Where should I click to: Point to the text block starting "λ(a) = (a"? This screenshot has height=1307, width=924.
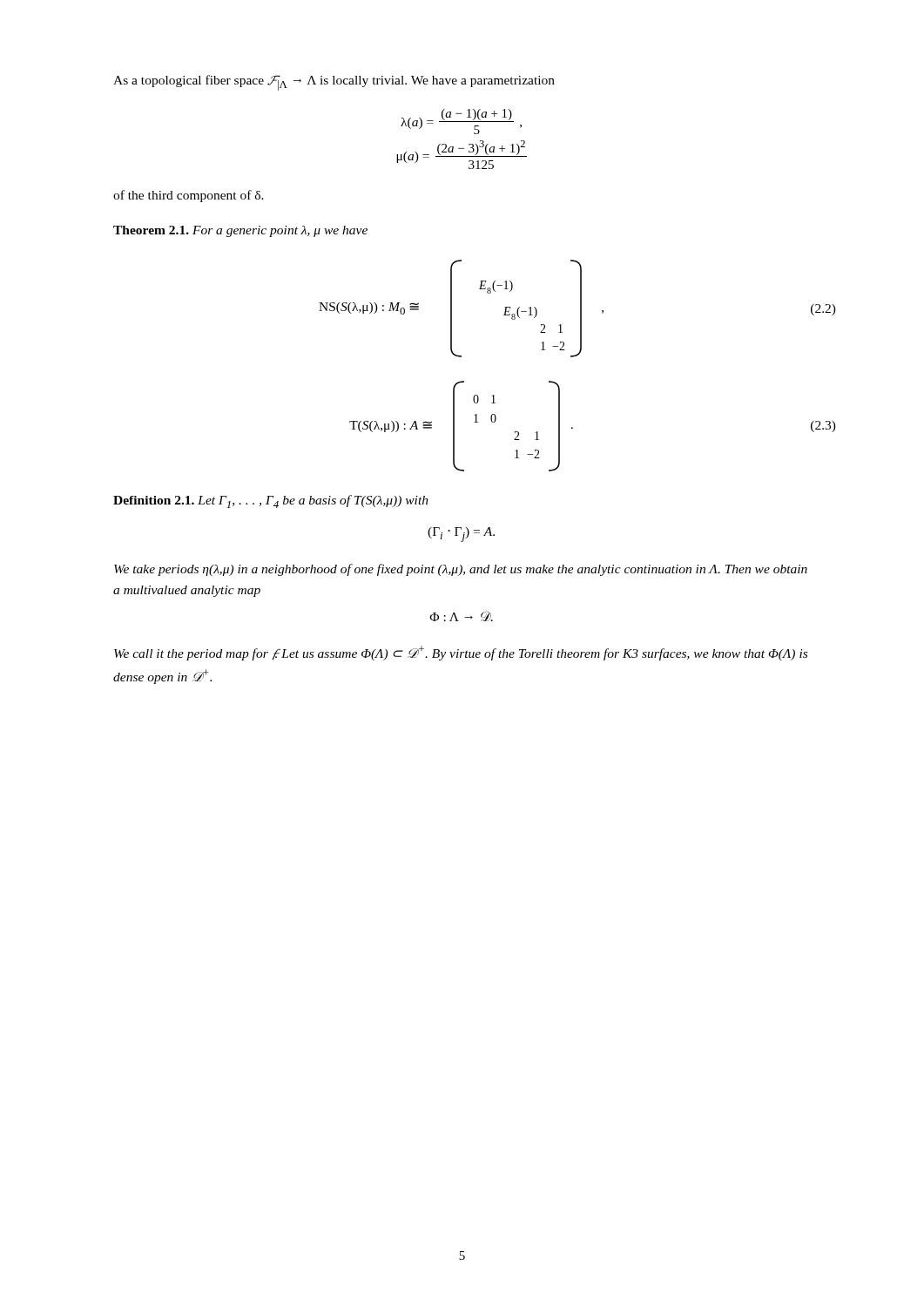(x=462, y=139)
